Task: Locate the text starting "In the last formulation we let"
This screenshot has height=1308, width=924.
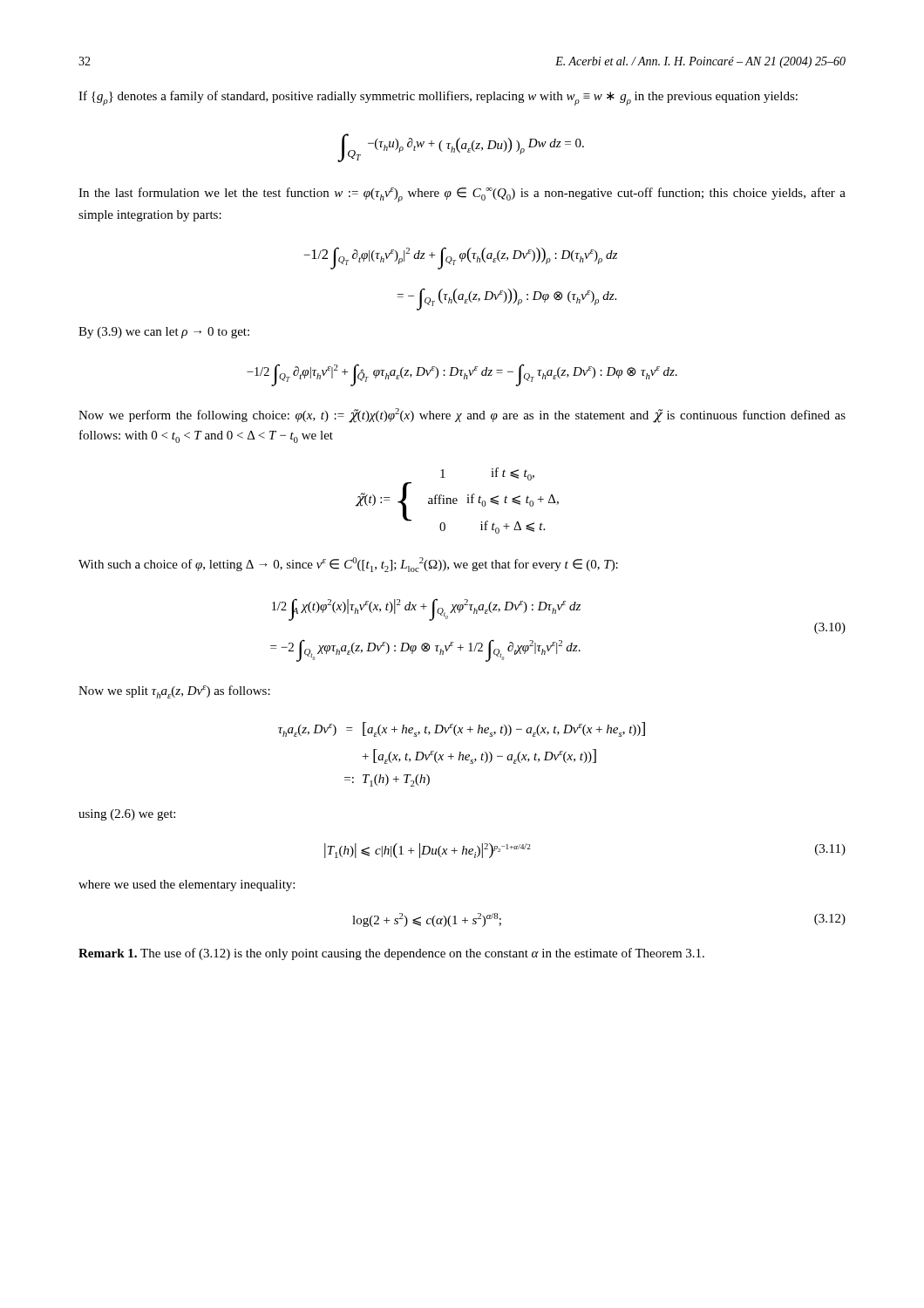Action: 462,203
